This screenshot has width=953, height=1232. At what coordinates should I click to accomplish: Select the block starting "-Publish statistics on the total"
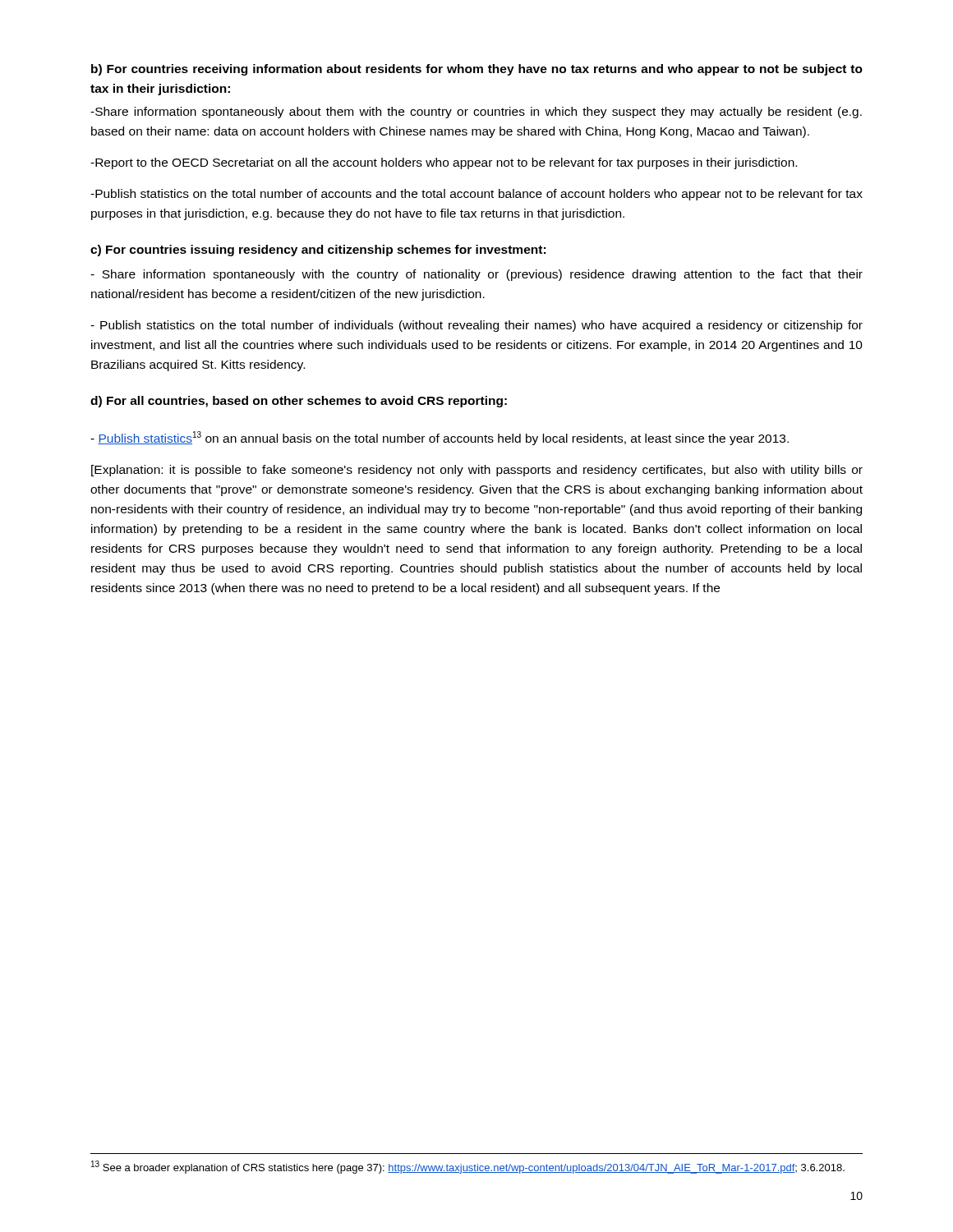pyautogui.click(x=476, y=203)
